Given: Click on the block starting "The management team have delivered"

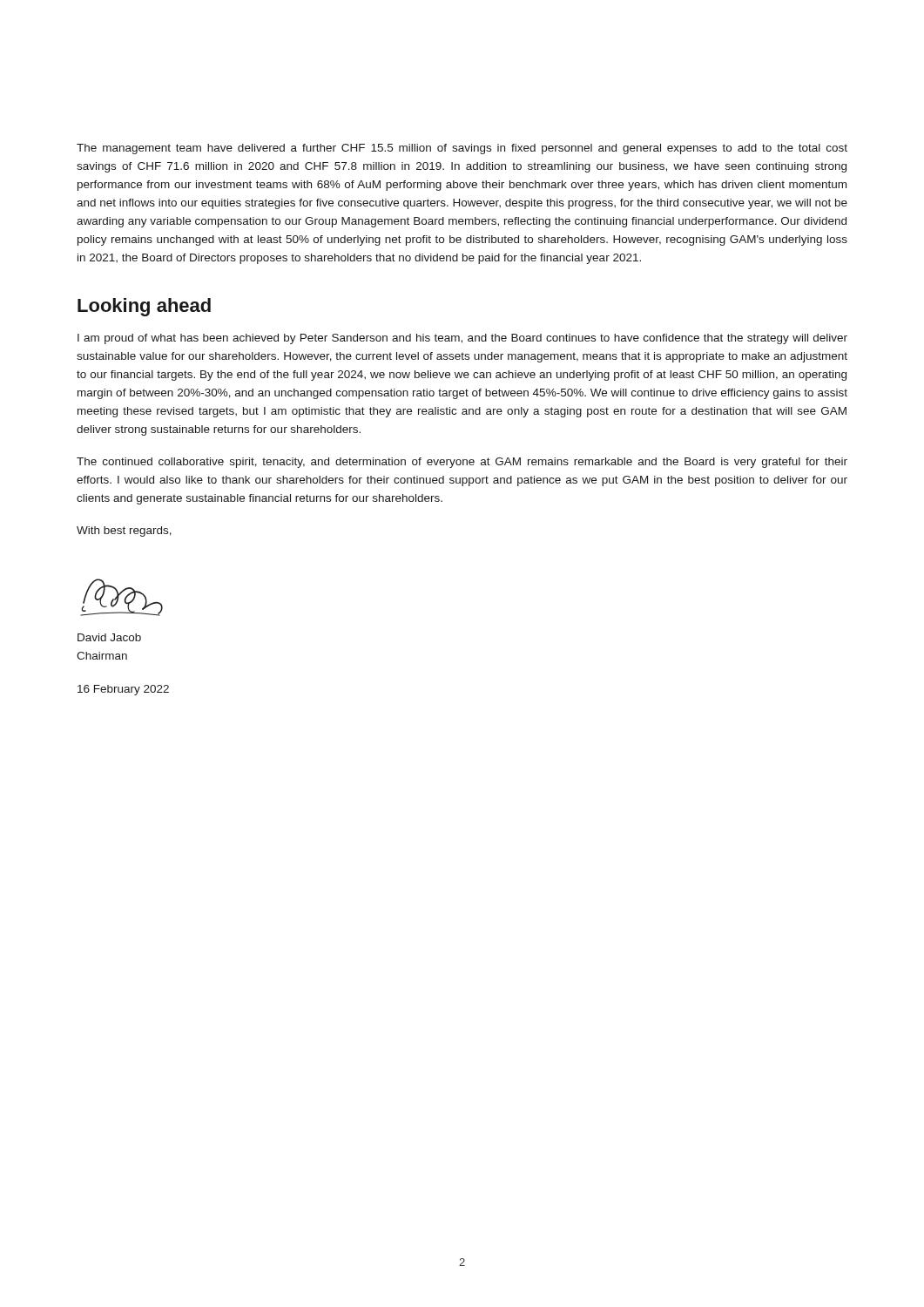Looking at the screenshot, I should point(462,203).
